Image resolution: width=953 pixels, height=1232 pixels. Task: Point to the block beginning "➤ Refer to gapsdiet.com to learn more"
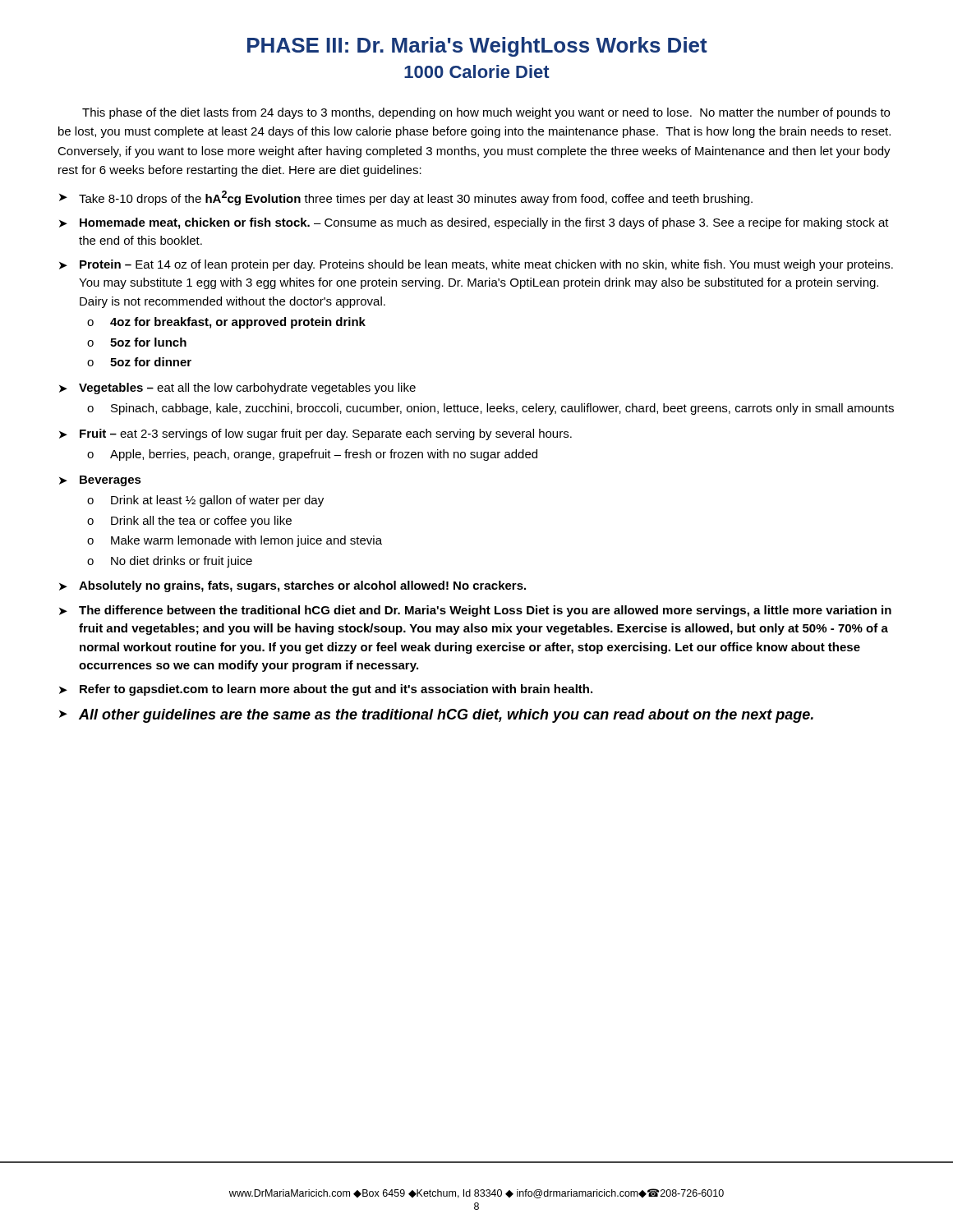coord(476,689)
